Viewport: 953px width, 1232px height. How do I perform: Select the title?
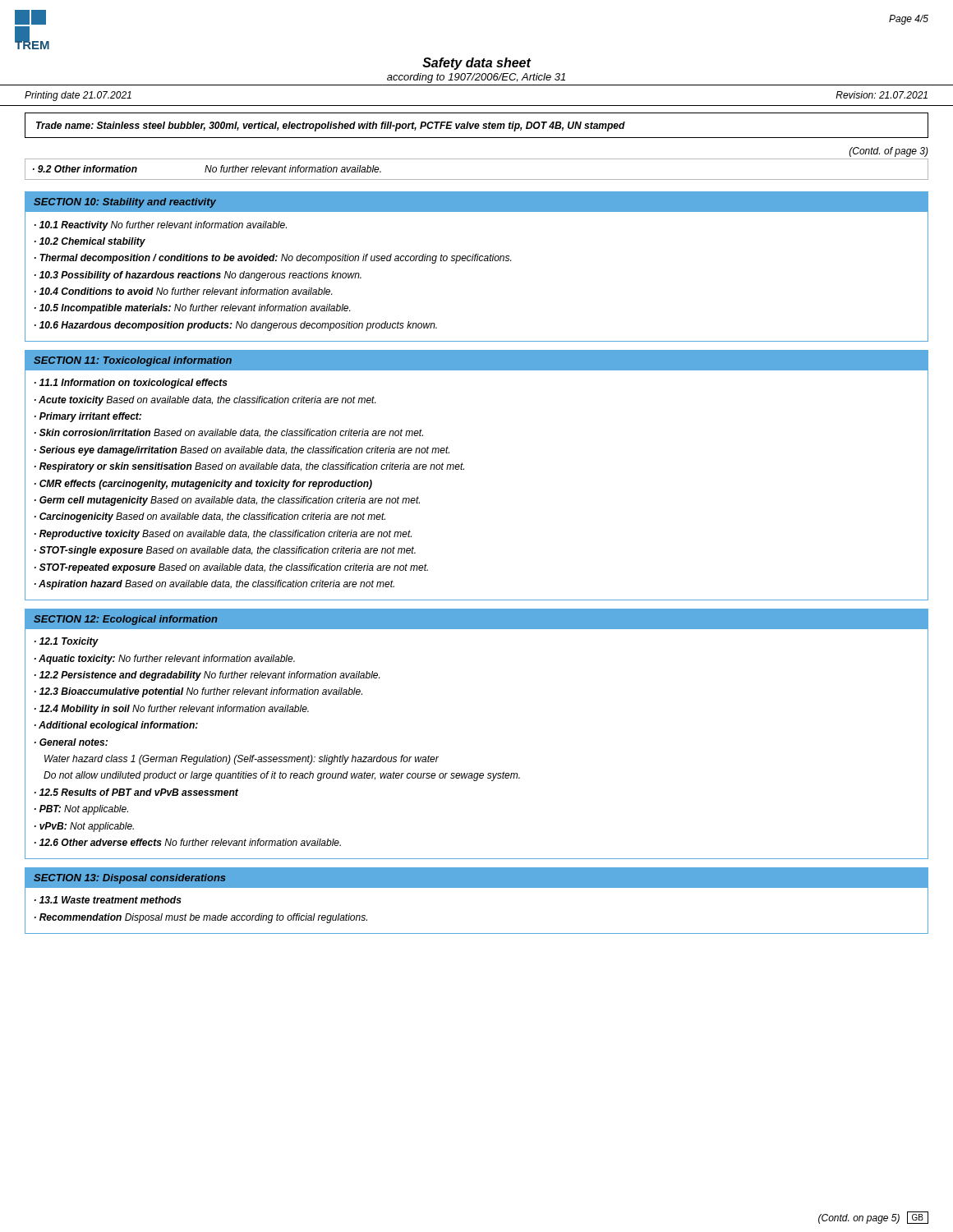(476, 69)
